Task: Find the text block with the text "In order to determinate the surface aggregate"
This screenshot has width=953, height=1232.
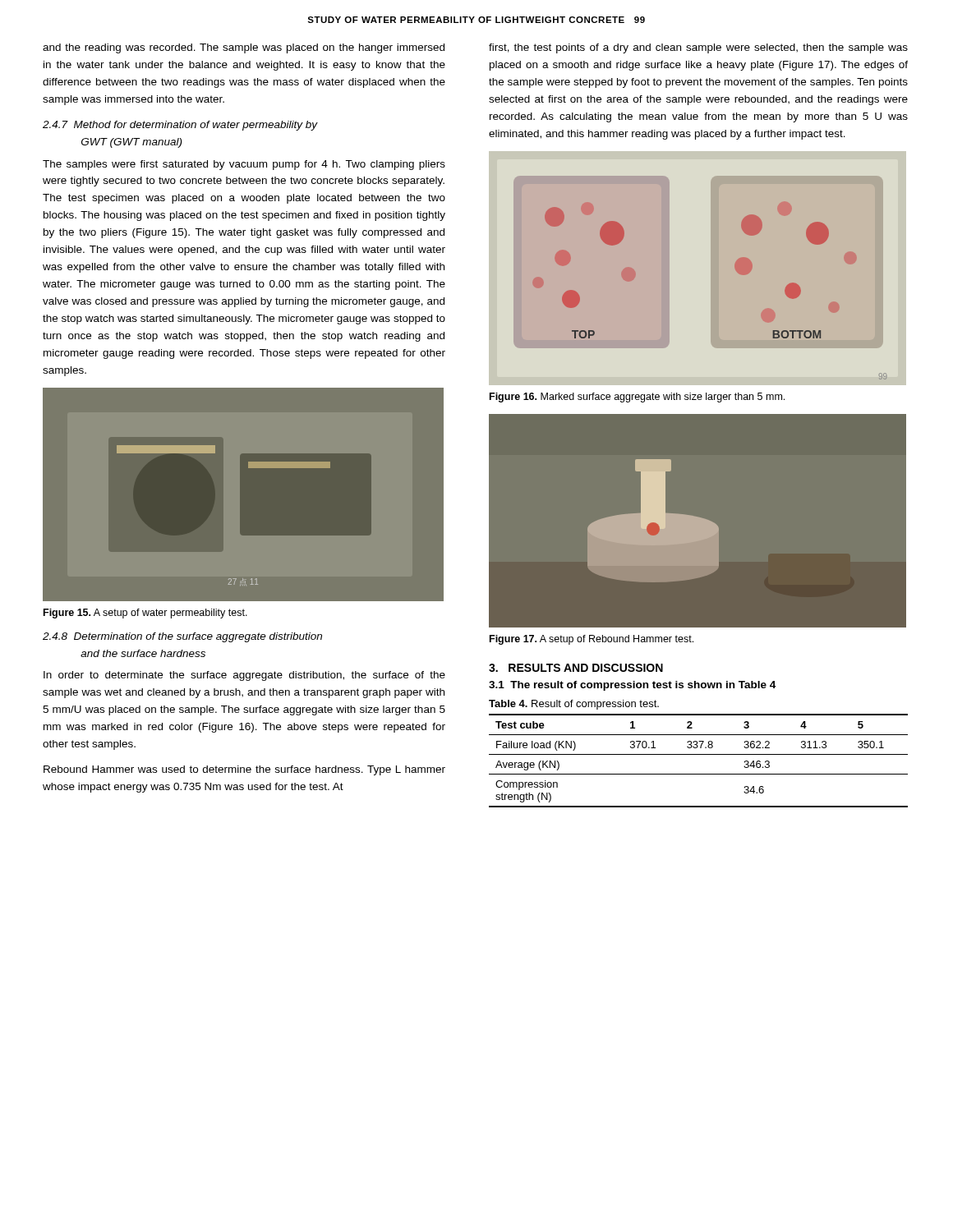Action: tap(244, 710)
